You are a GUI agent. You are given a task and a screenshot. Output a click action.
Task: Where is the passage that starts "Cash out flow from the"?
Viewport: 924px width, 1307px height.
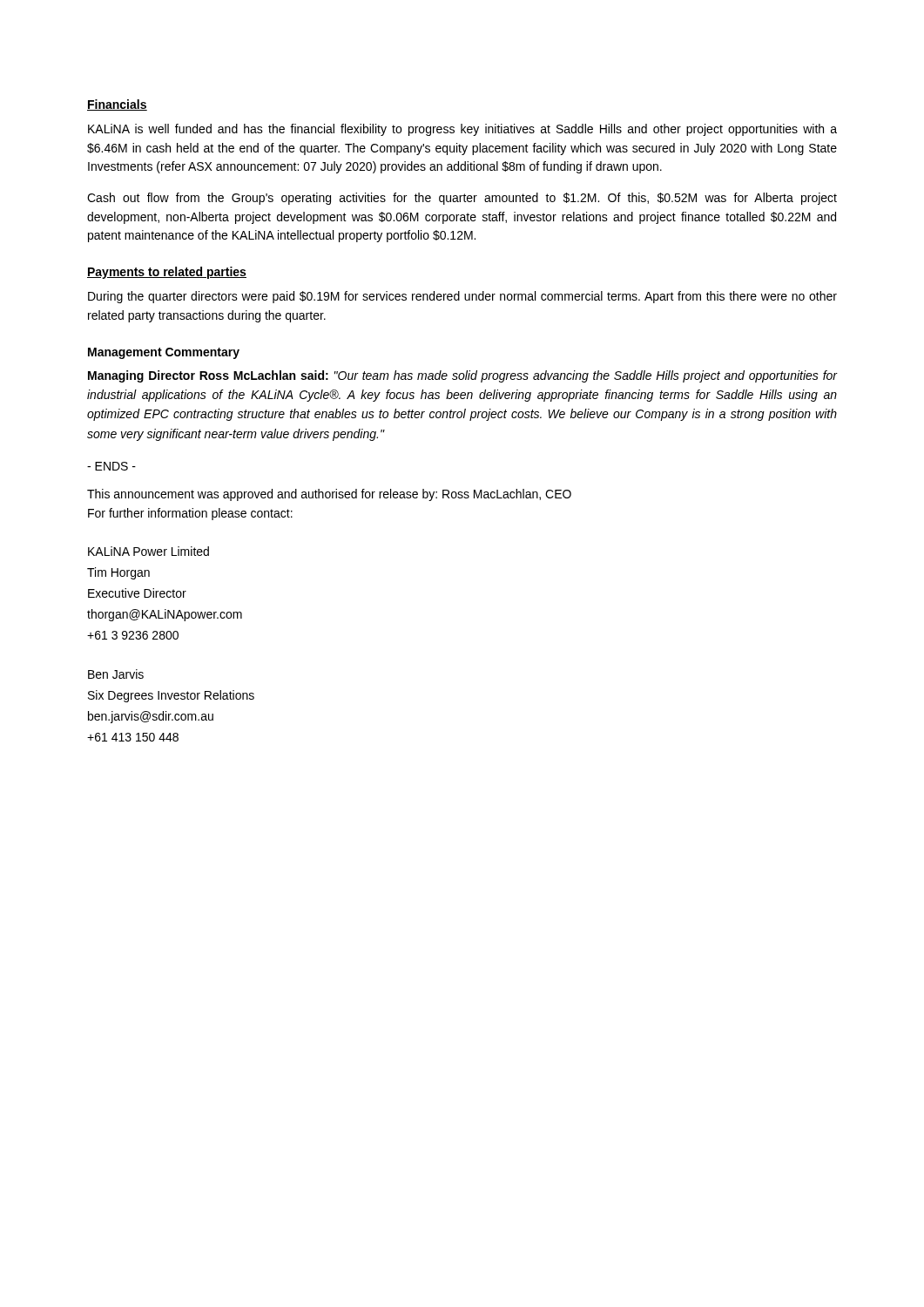(462, 217)
